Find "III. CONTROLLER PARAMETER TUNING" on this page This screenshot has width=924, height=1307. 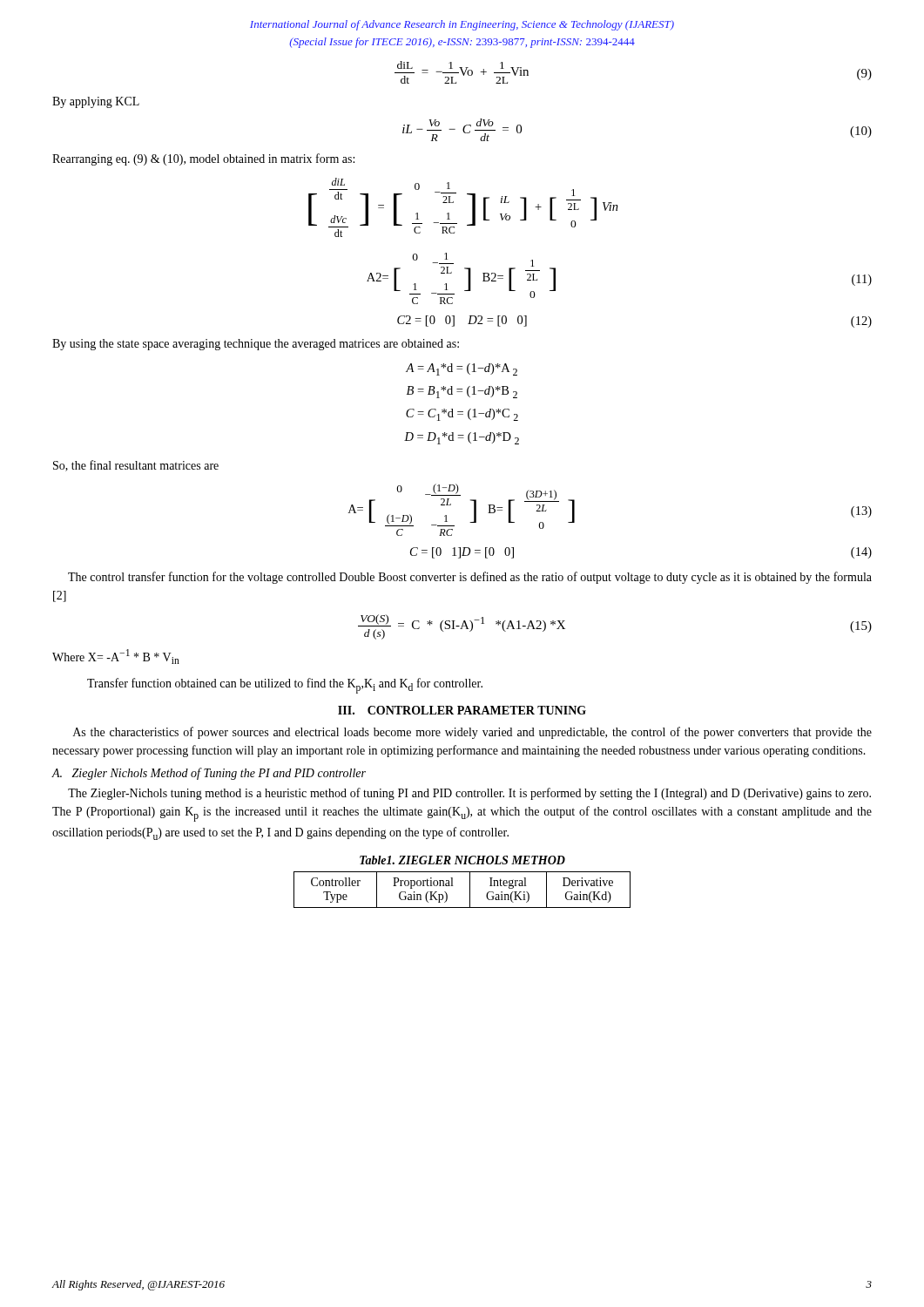click(462, 711)
